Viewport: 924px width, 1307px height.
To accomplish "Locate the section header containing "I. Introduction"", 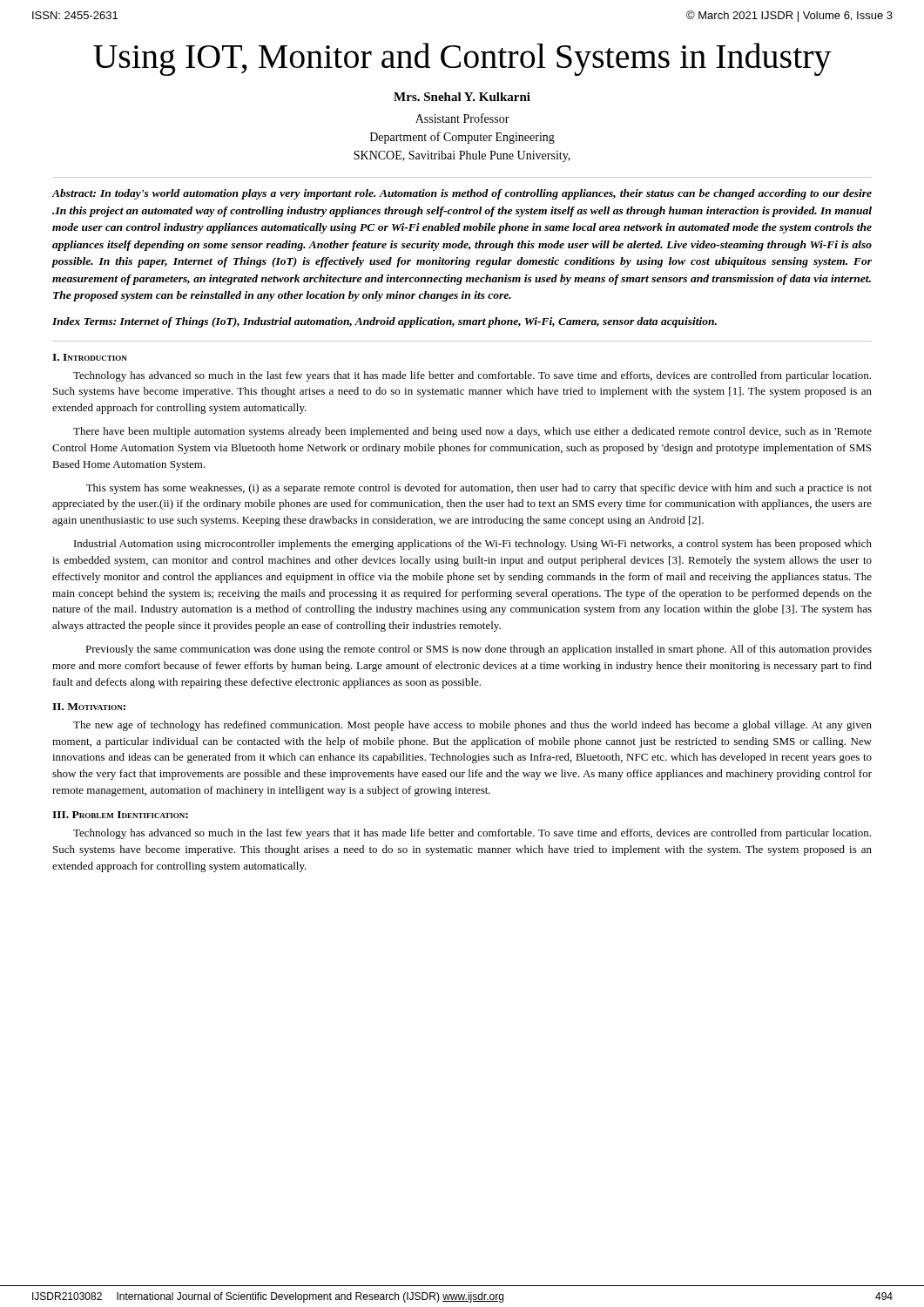I will pyautogui.click(x=90, y=356).
